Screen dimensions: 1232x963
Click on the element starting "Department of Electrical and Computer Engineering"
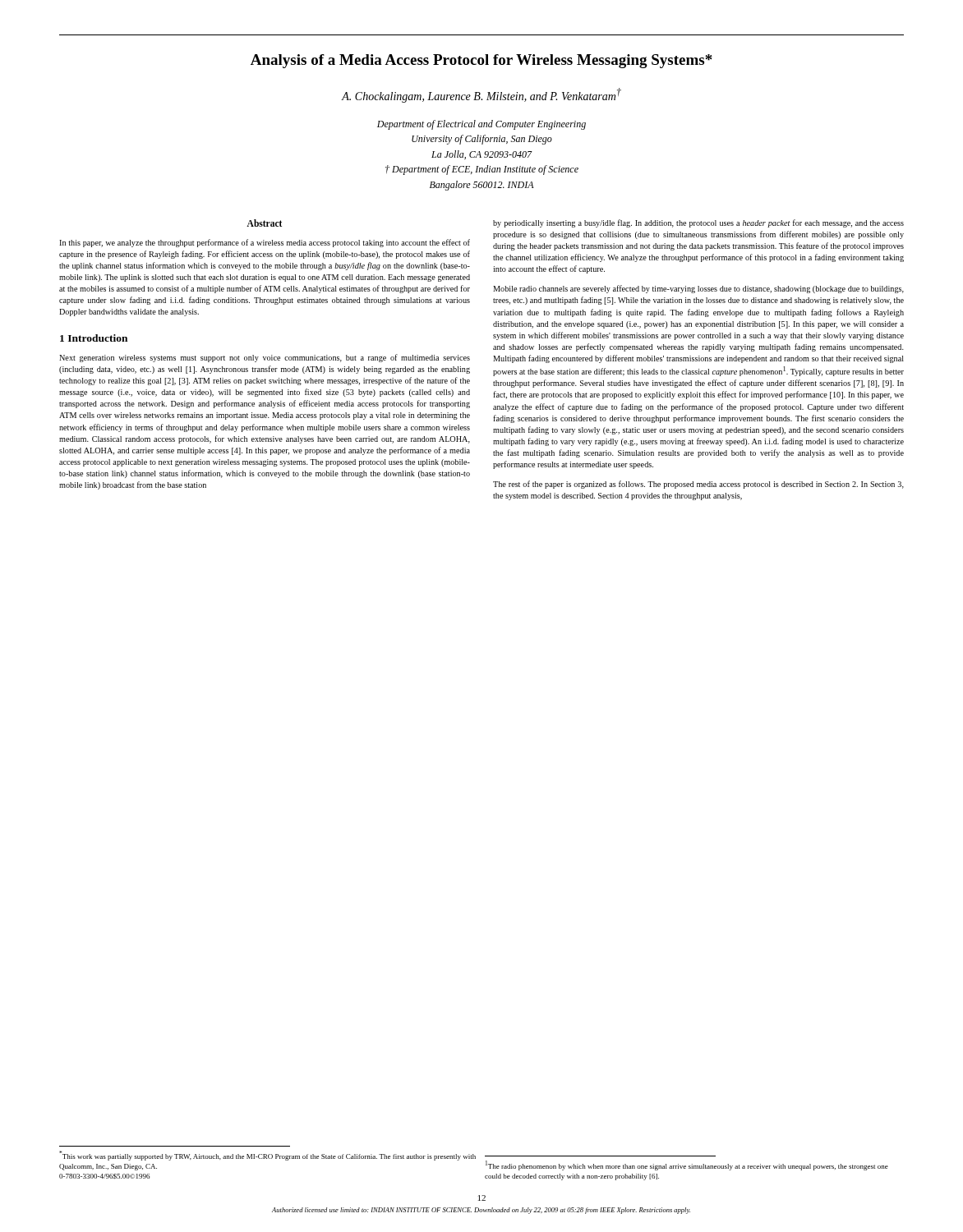[x=482, y=154]
